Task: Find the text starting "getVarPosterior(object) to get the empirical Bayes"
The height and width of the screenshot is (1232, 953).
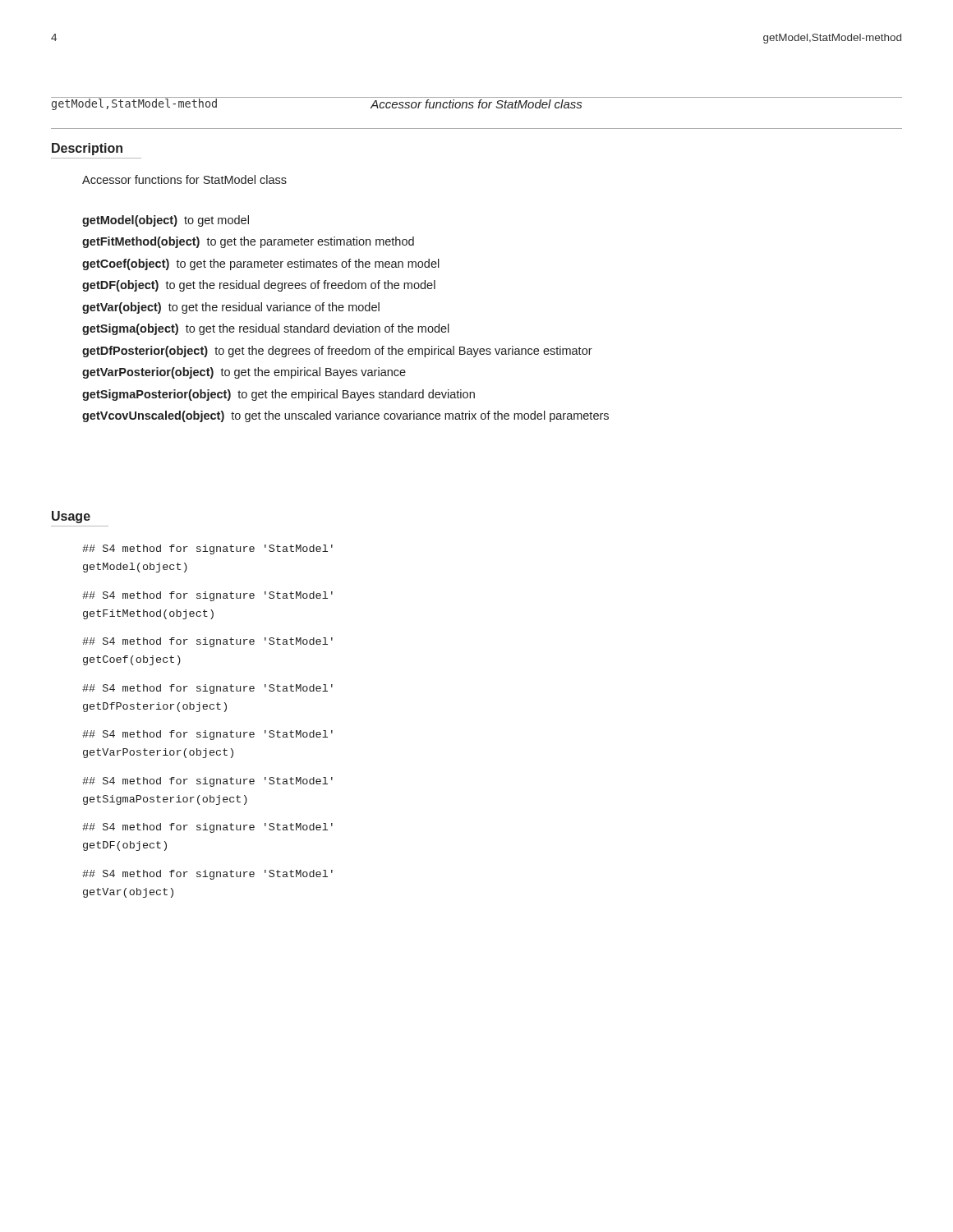Action: tap(244, 372)
